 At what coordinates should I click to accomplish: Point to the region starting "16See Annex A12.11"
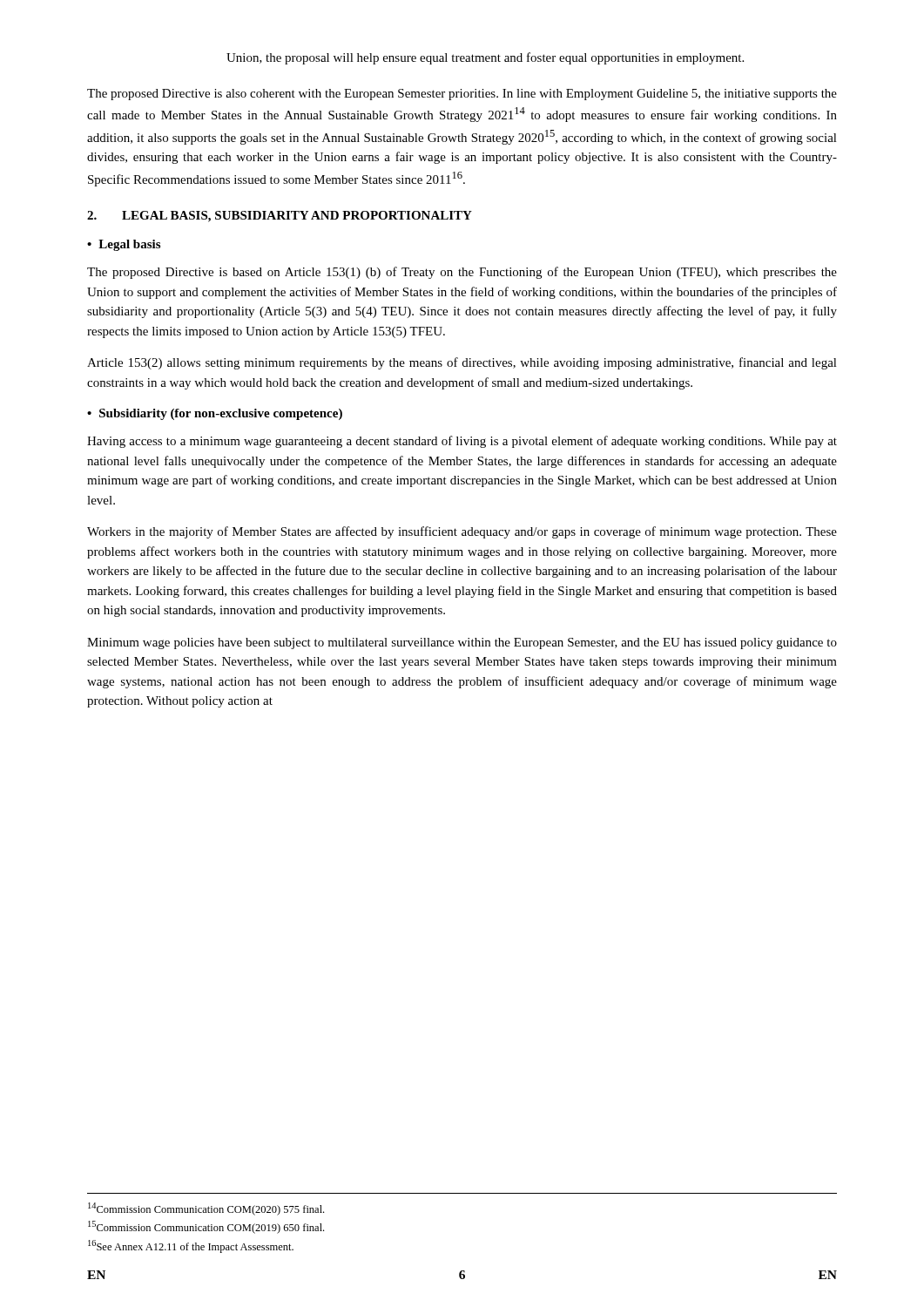pos(191,1245)
